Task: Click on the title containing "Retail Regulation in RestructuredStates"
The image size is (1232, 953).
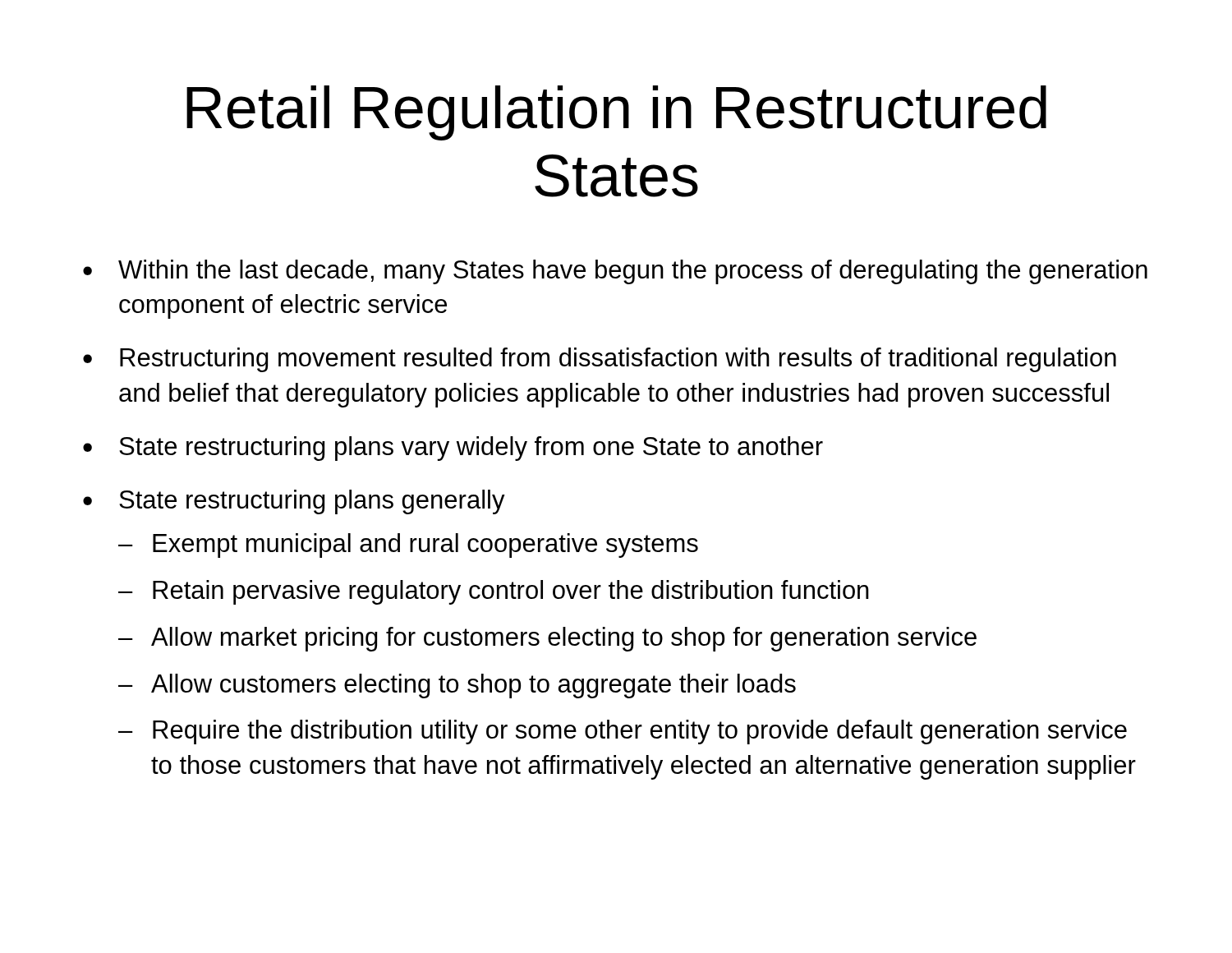Action: pyautogui.click(x=616, y=142)
